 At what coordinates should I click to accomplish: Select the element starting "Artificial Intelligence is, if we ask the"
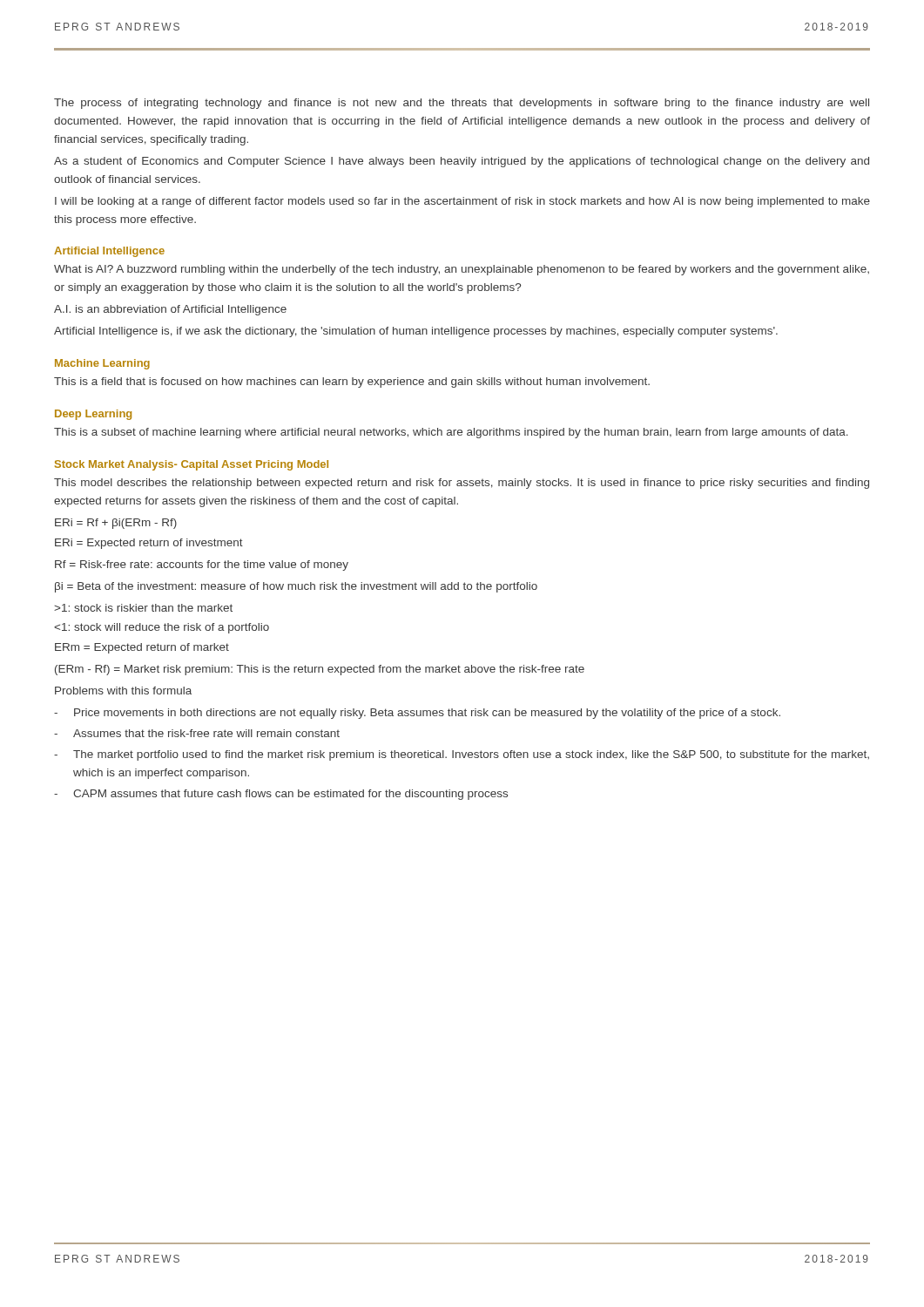coord(416,331)
